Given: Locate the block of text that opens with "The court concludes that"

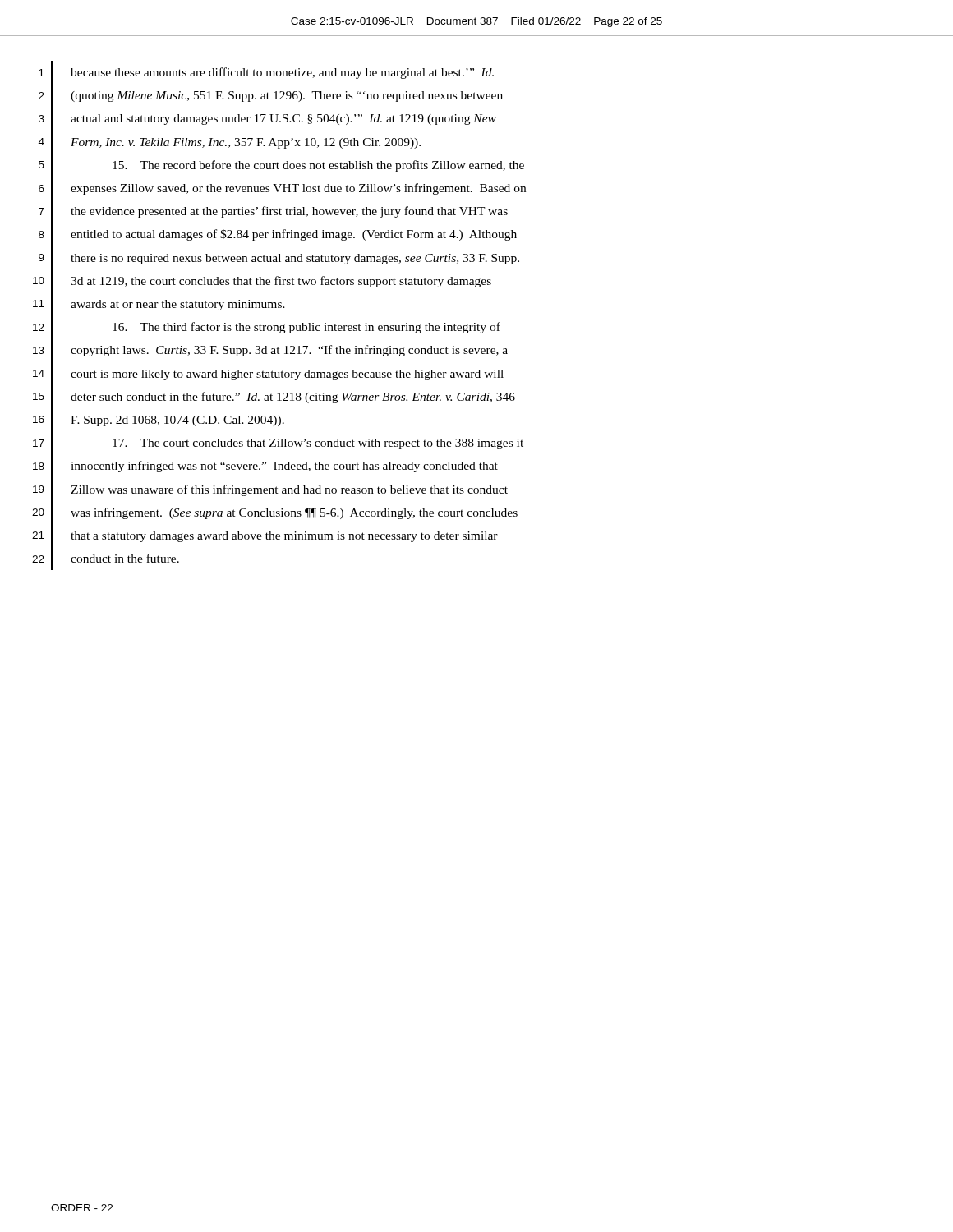Looking at the screenshot, I should tap(487, 501).
